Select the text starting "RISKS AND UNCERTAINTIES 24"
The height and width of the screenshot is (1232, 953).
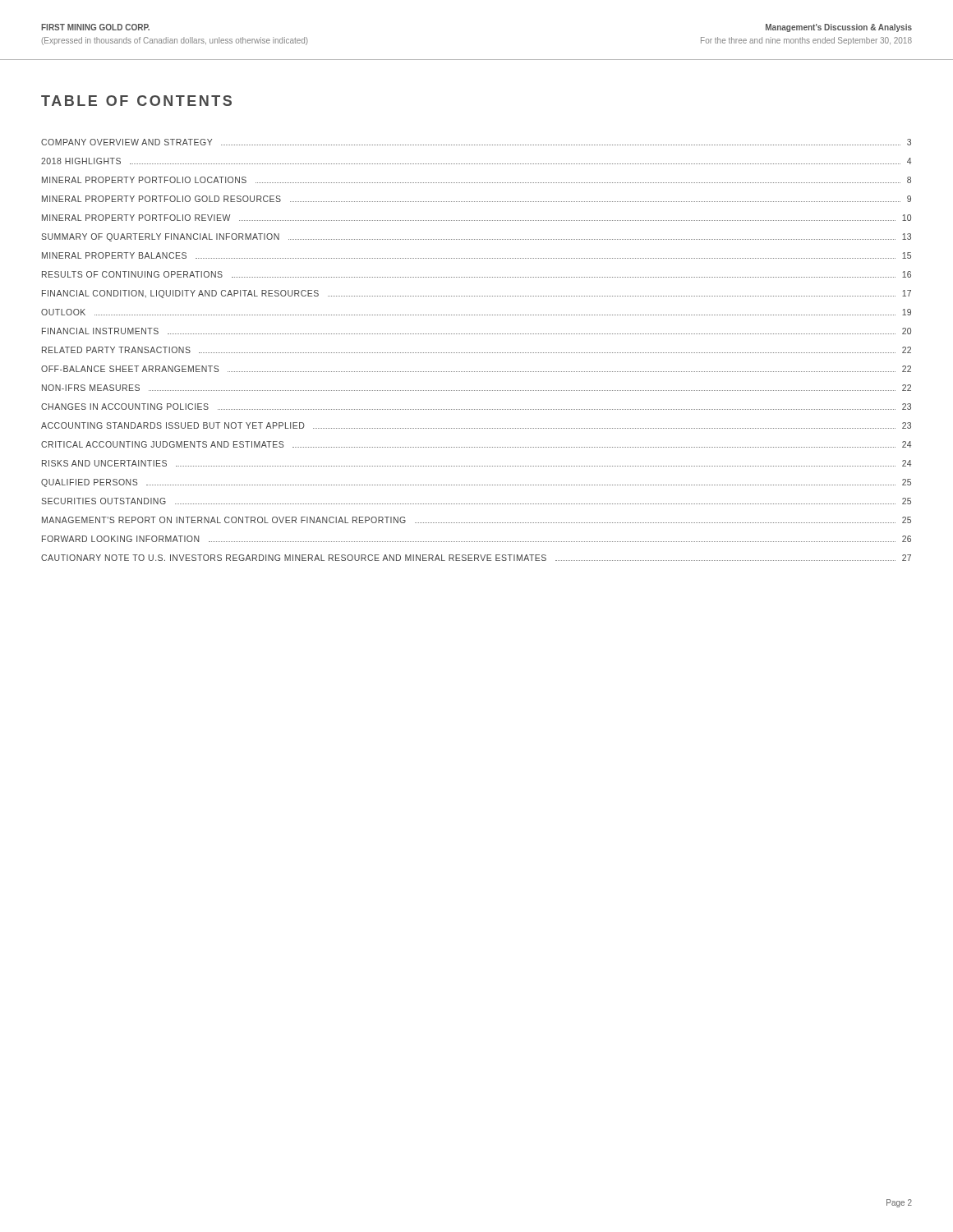(x=476, y=463)
